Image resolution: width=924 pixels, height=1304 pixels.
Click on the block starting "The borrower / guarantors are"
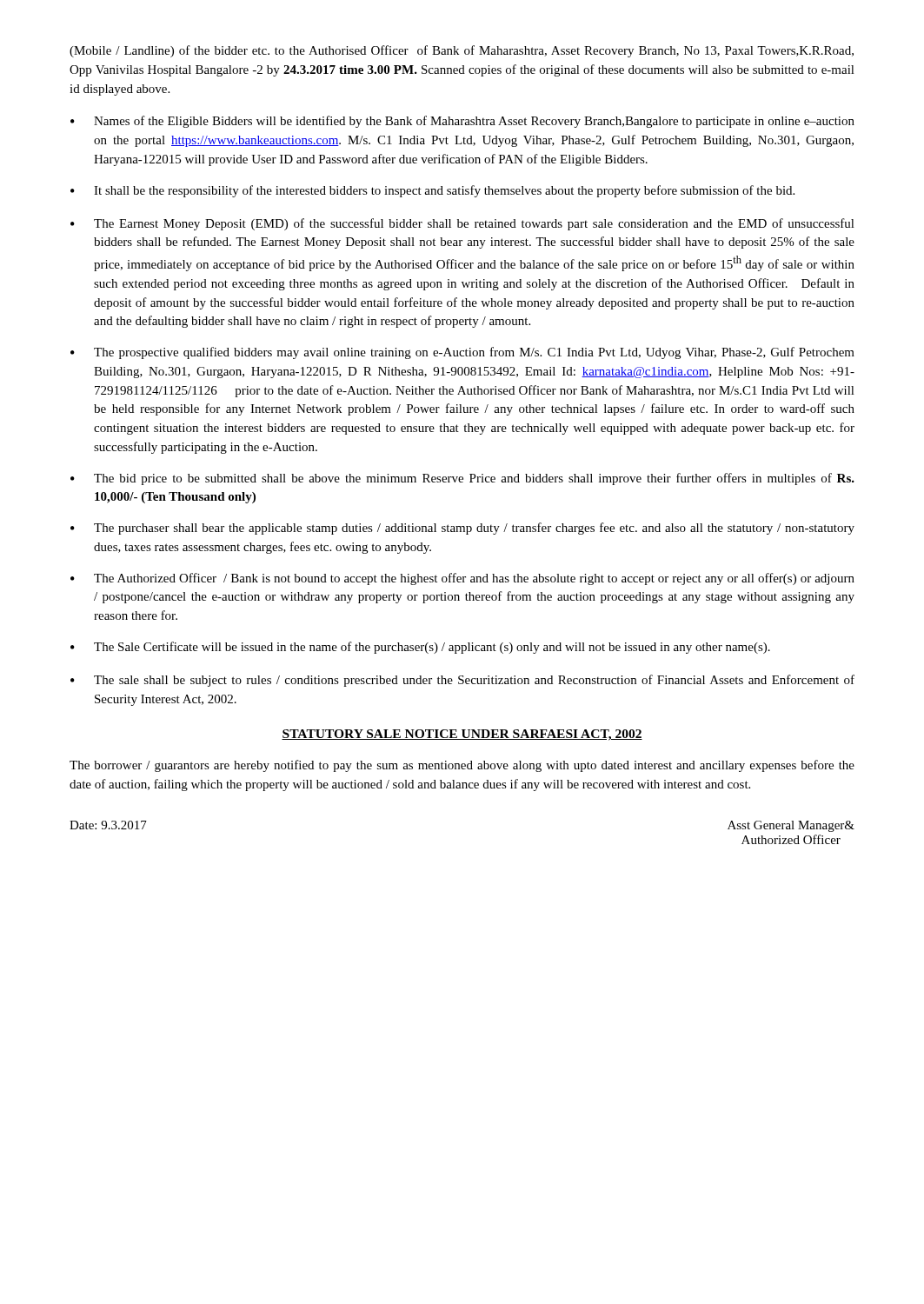click(x=462, y=774)
